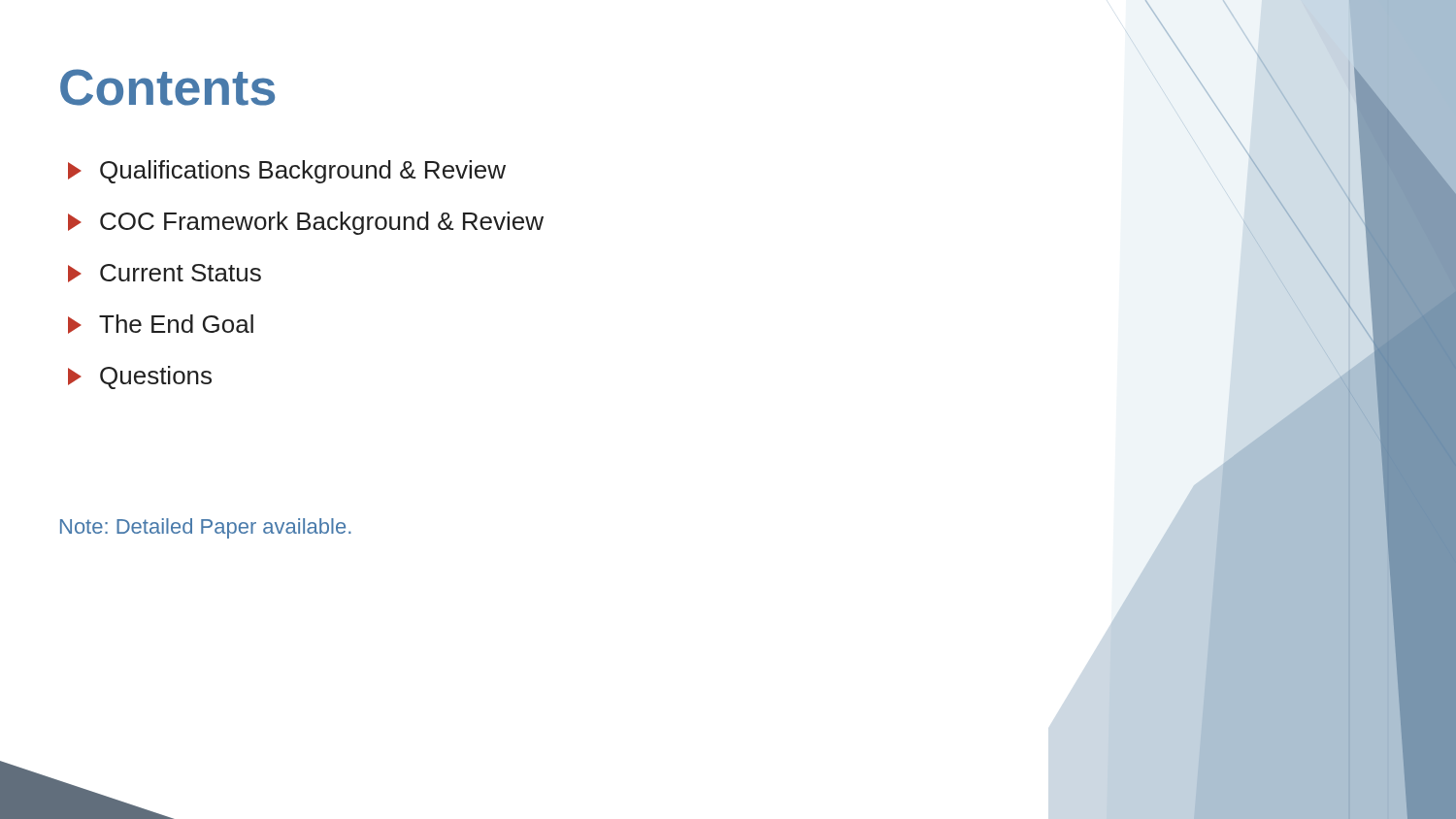Click on the text that reads "Note: Detailed Paper available."
This screenshot has height=819, width=1456.
205,526
